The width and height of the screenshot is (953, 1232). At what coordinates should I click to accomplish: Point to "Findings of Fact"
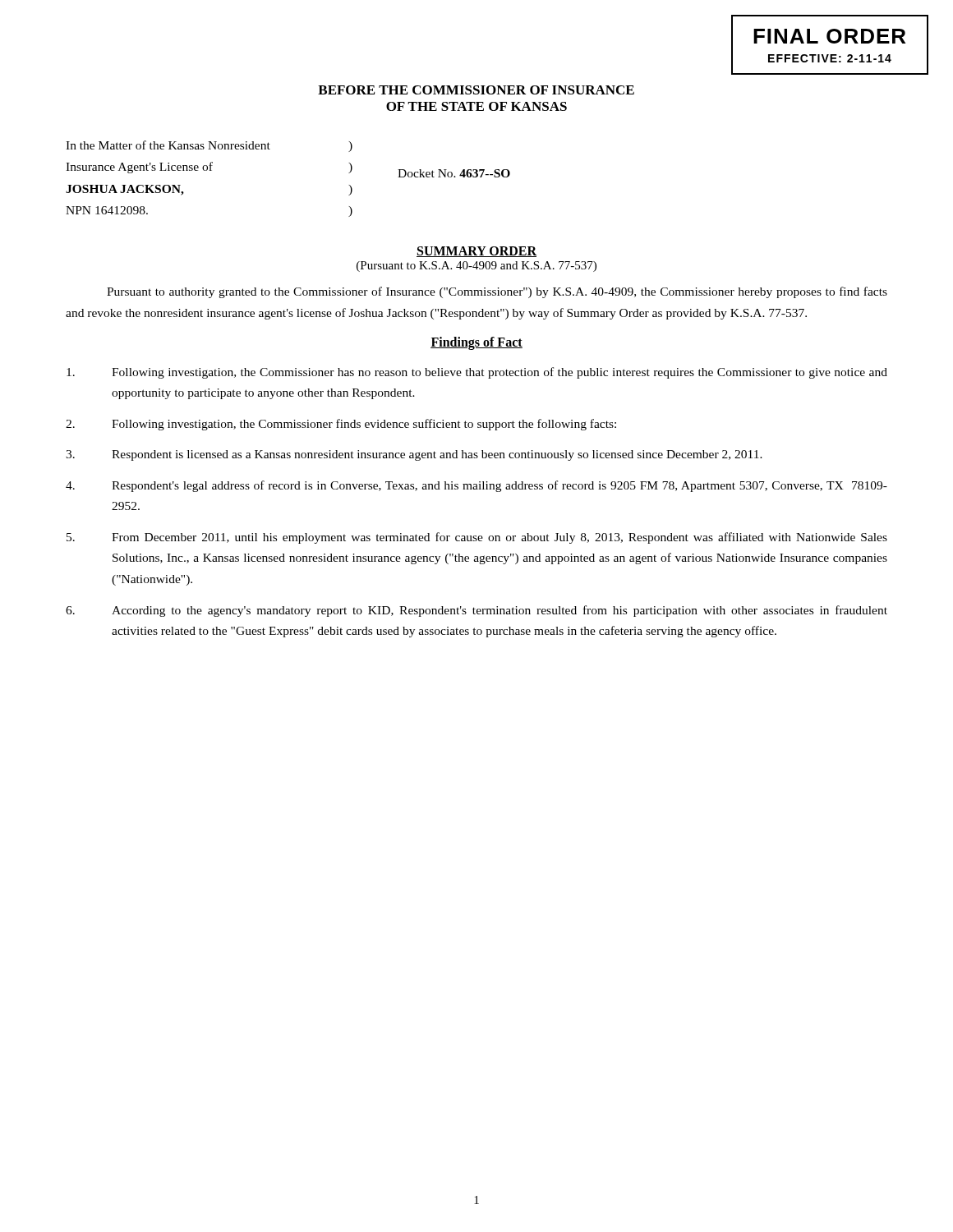pyautogui.click(x=476, y=342)
